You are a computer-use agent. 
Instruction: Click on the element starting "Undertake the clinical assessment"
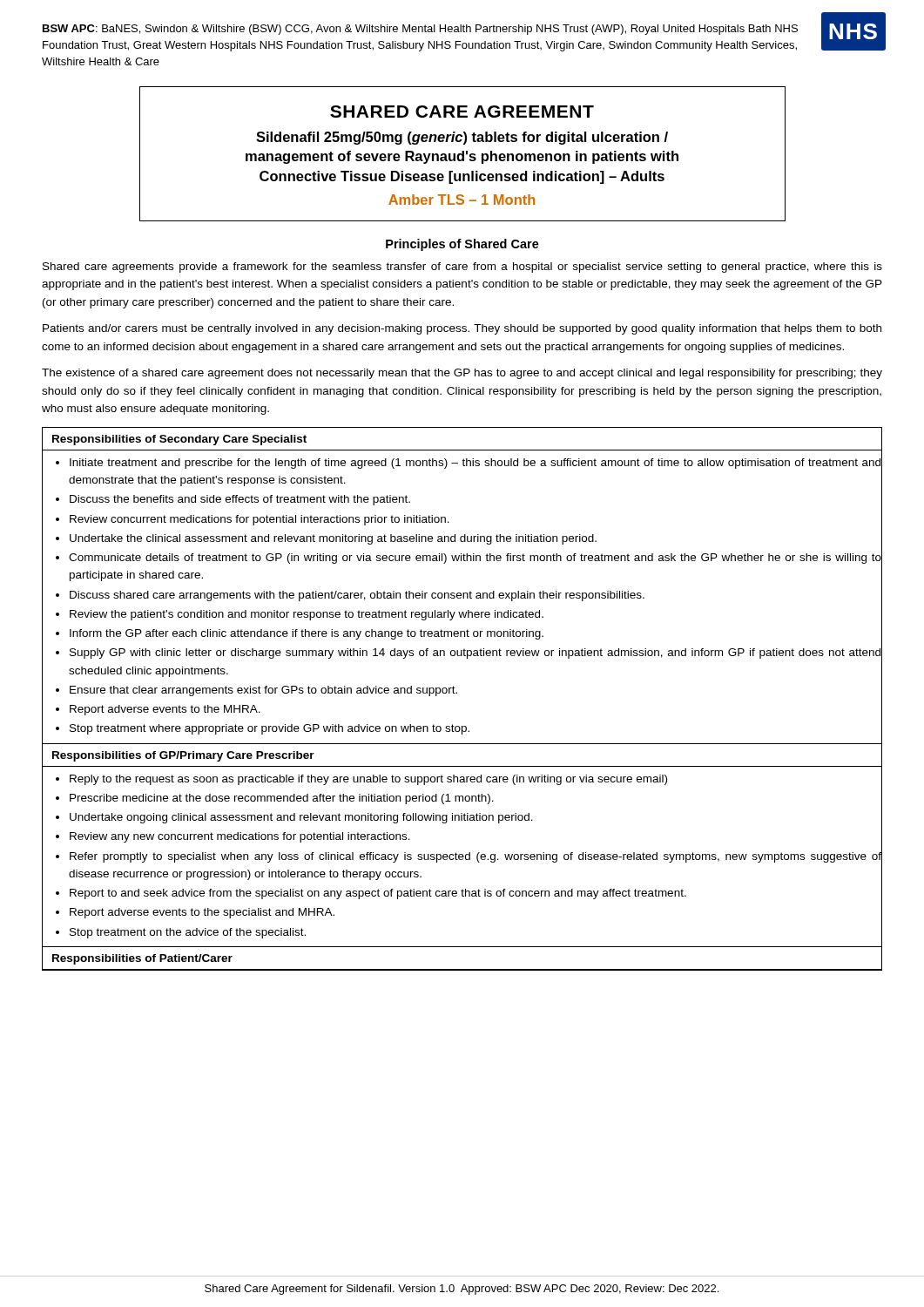click(333, 538)
